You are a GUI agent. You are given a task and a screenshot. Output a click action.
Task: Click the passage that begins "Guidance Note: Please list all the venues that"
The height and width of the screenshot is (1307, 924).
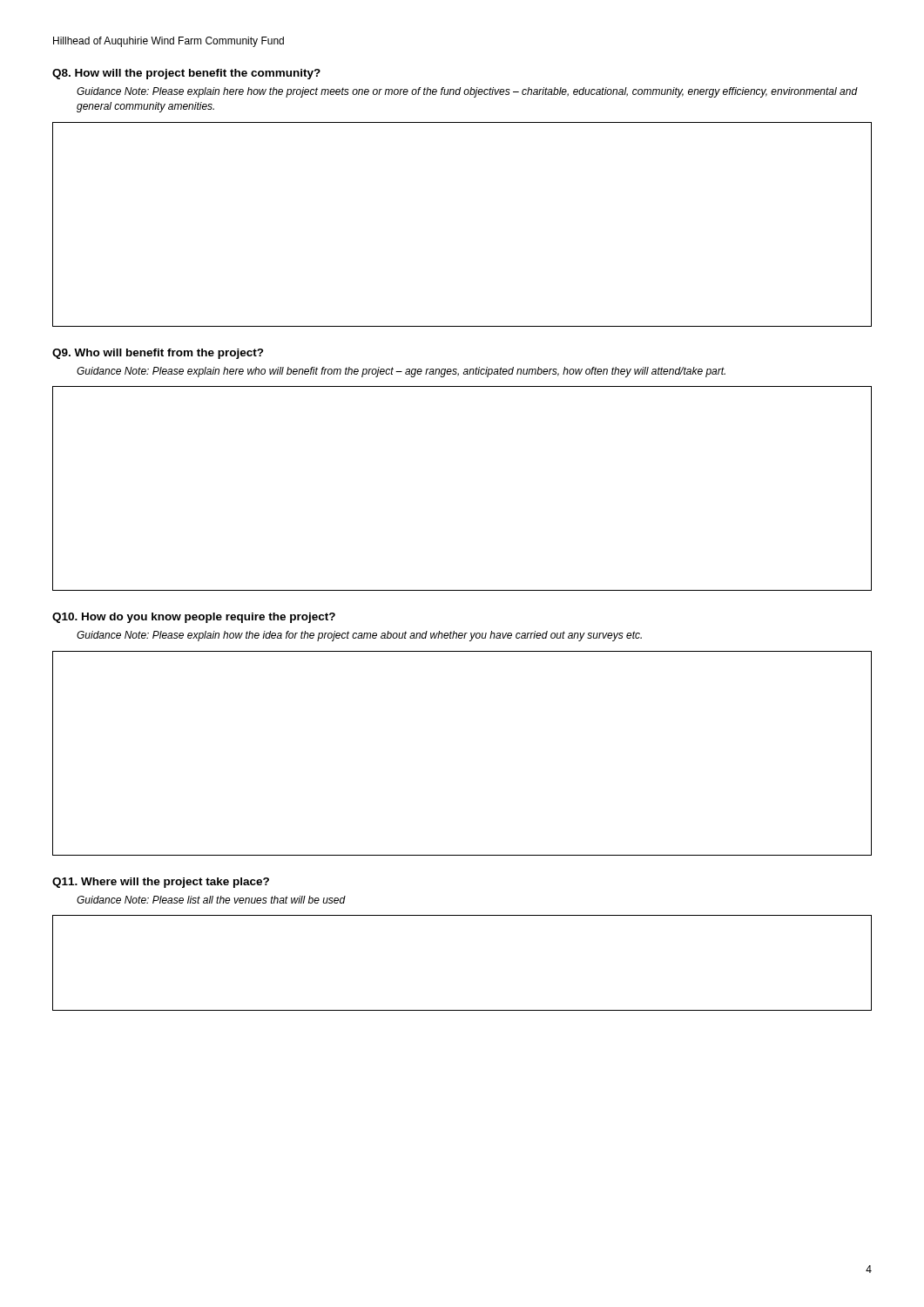coord(211,900)
